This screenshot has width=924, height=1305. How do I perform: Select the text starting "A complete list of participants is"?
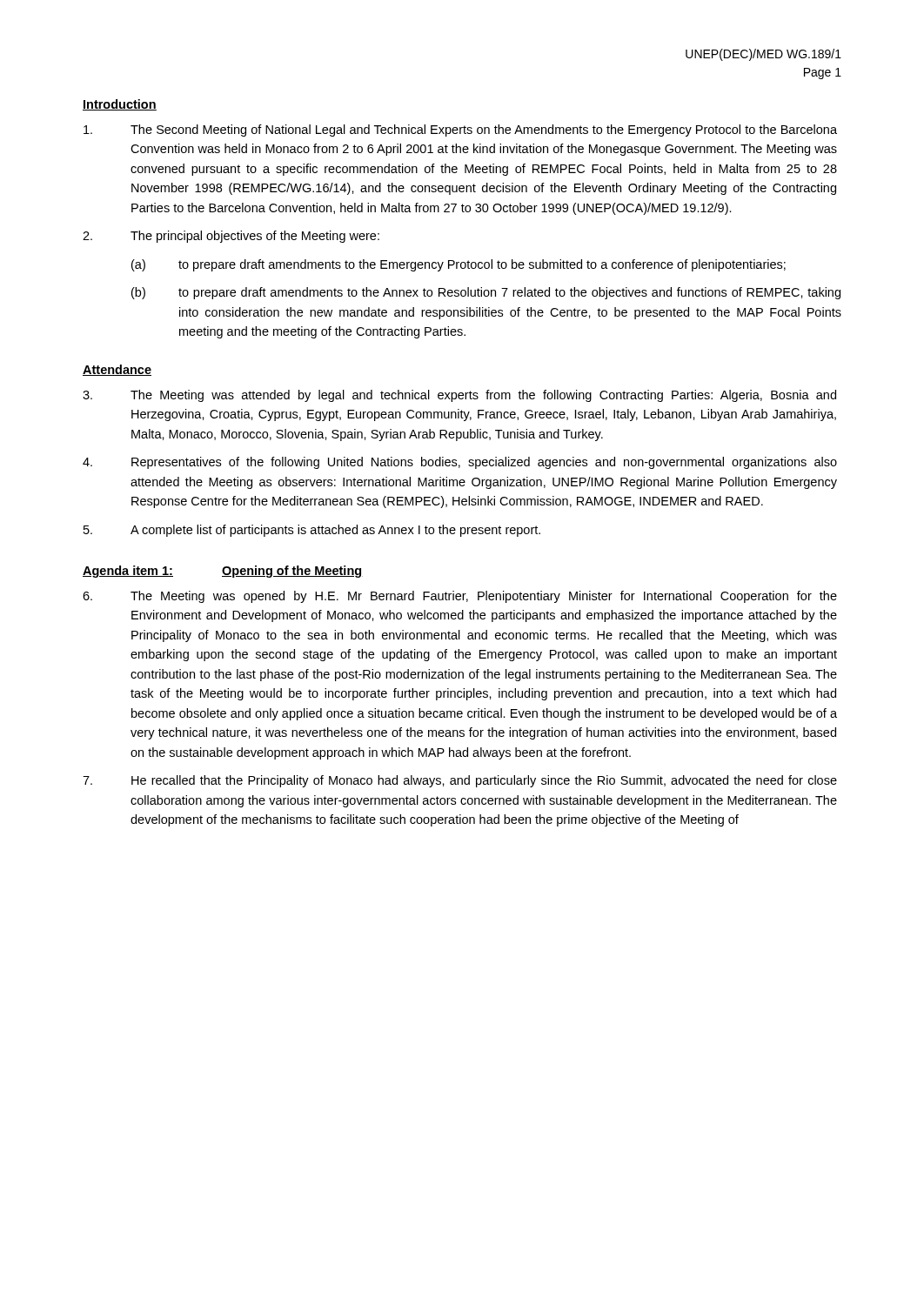(x=460, y=530)
